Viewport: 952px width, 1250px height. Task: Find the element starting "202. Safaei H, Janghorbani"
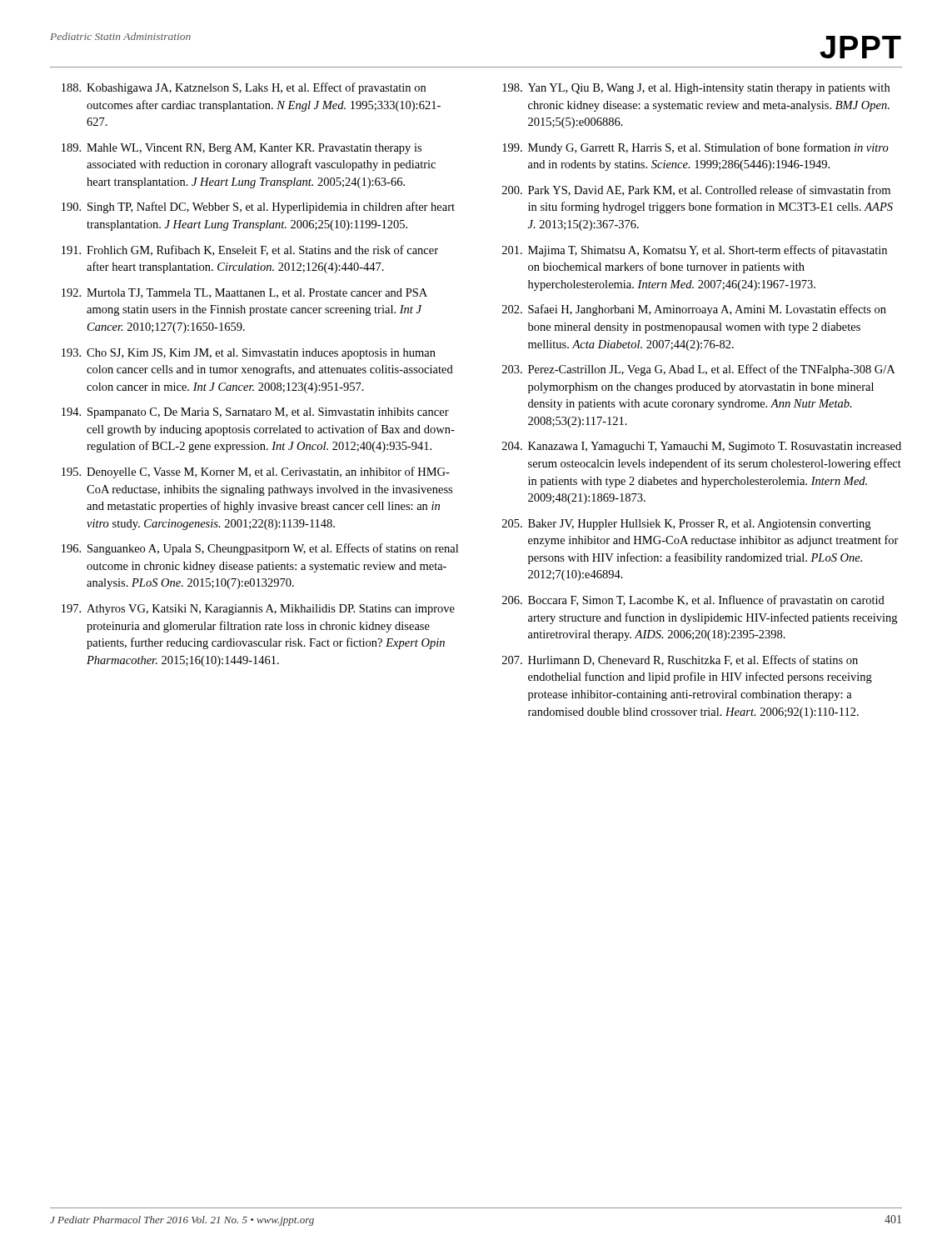696,327
